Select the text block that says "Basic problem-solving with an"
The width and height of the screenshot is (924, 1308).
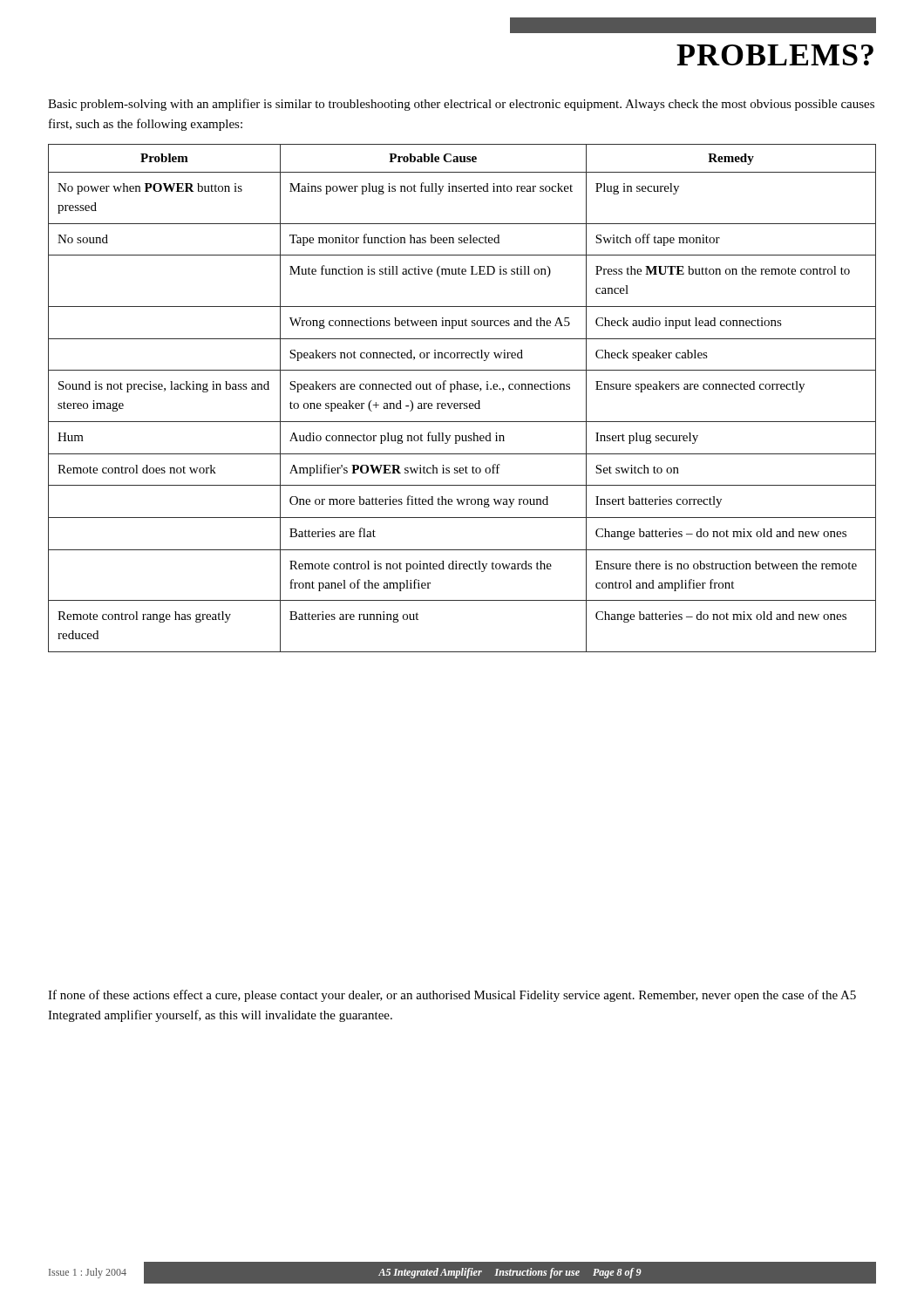click(x=461, y=114)
